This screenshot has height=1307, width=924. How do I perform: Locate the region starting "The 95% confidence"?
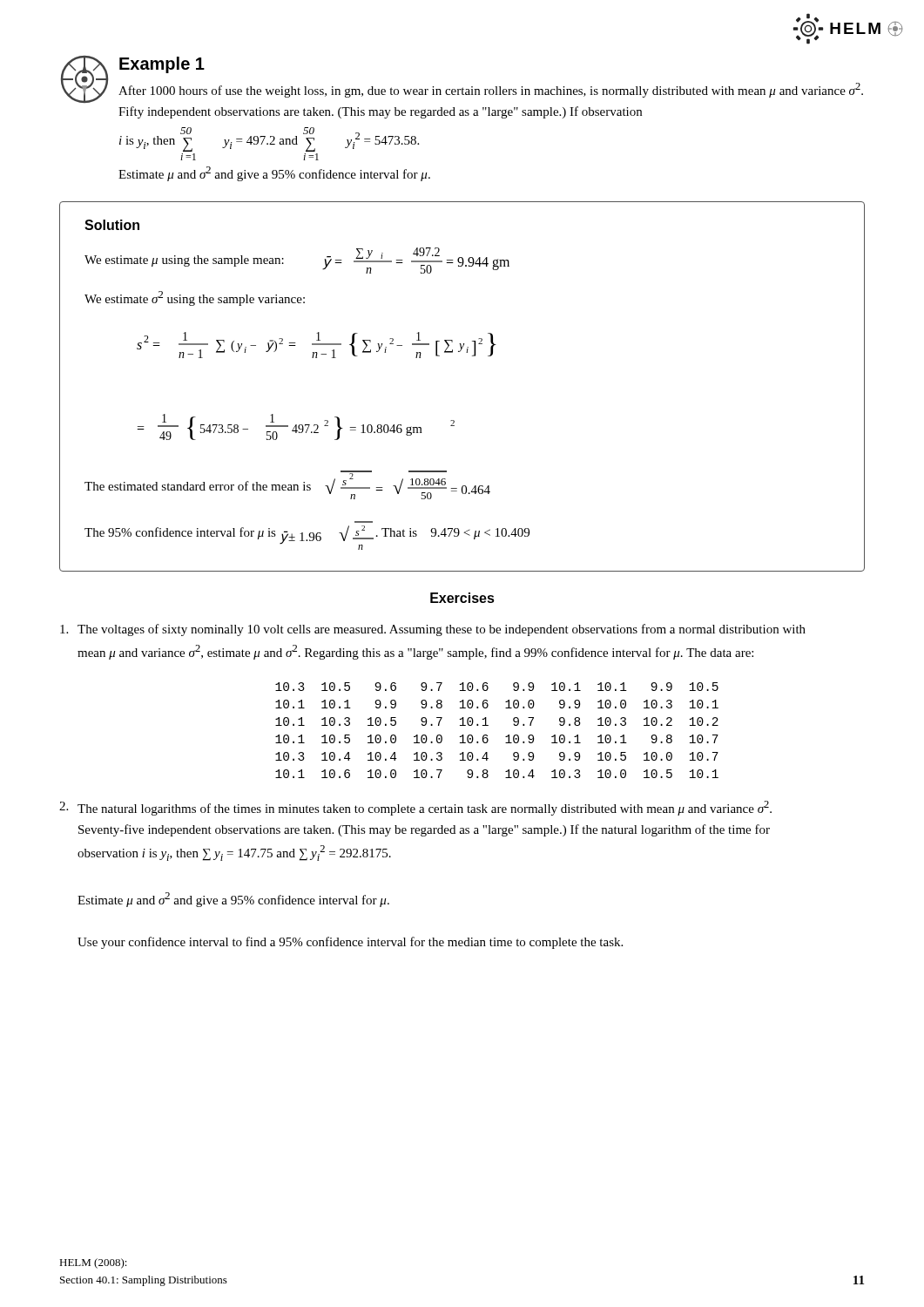tap(307, 534)
